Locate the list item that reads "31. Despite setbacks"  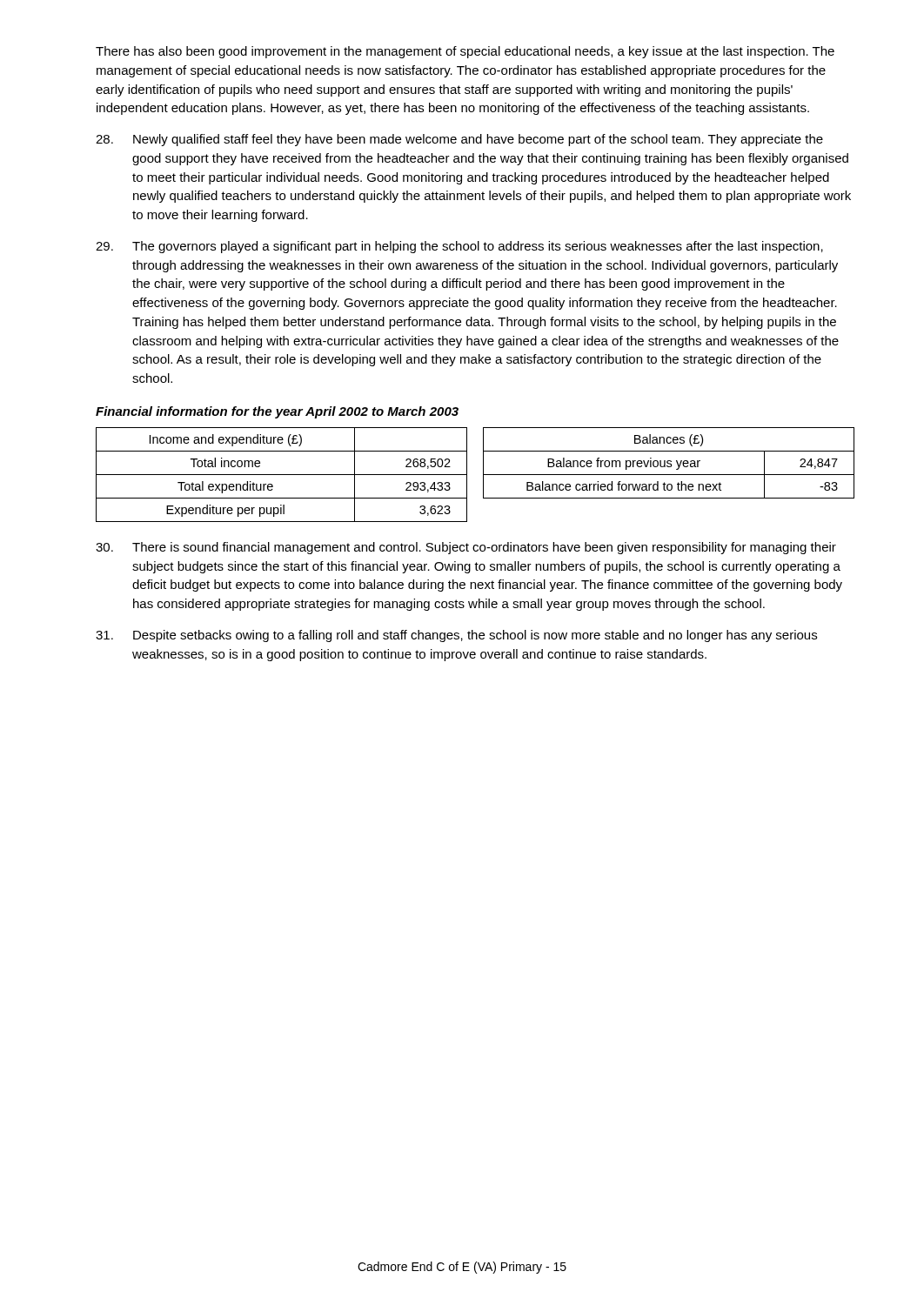(475, 644)
